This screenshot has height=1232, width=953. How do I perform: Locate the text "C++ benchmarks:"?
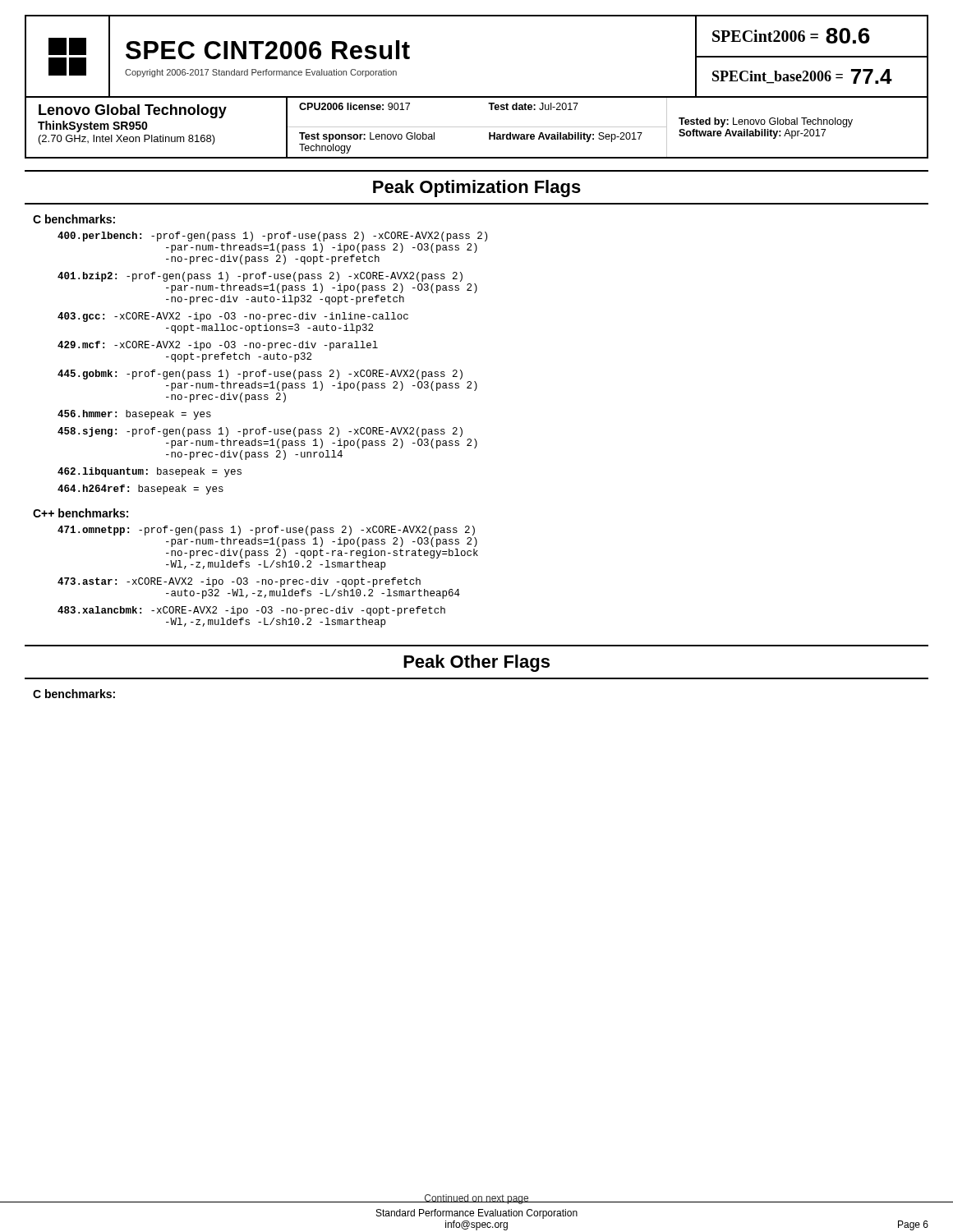81,513
